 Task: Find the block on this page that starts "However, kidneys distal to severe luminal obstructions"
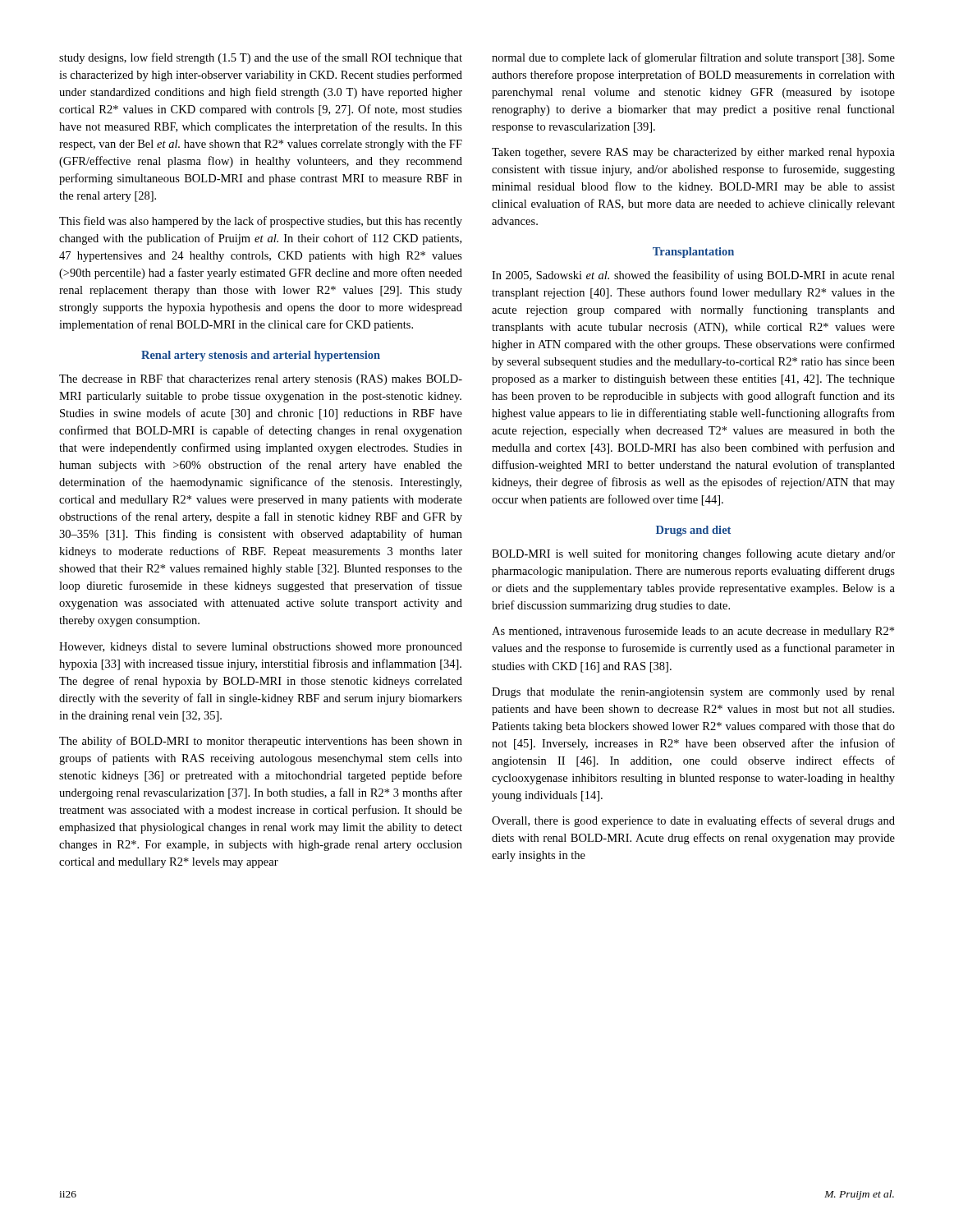click(x=261, y=681)
